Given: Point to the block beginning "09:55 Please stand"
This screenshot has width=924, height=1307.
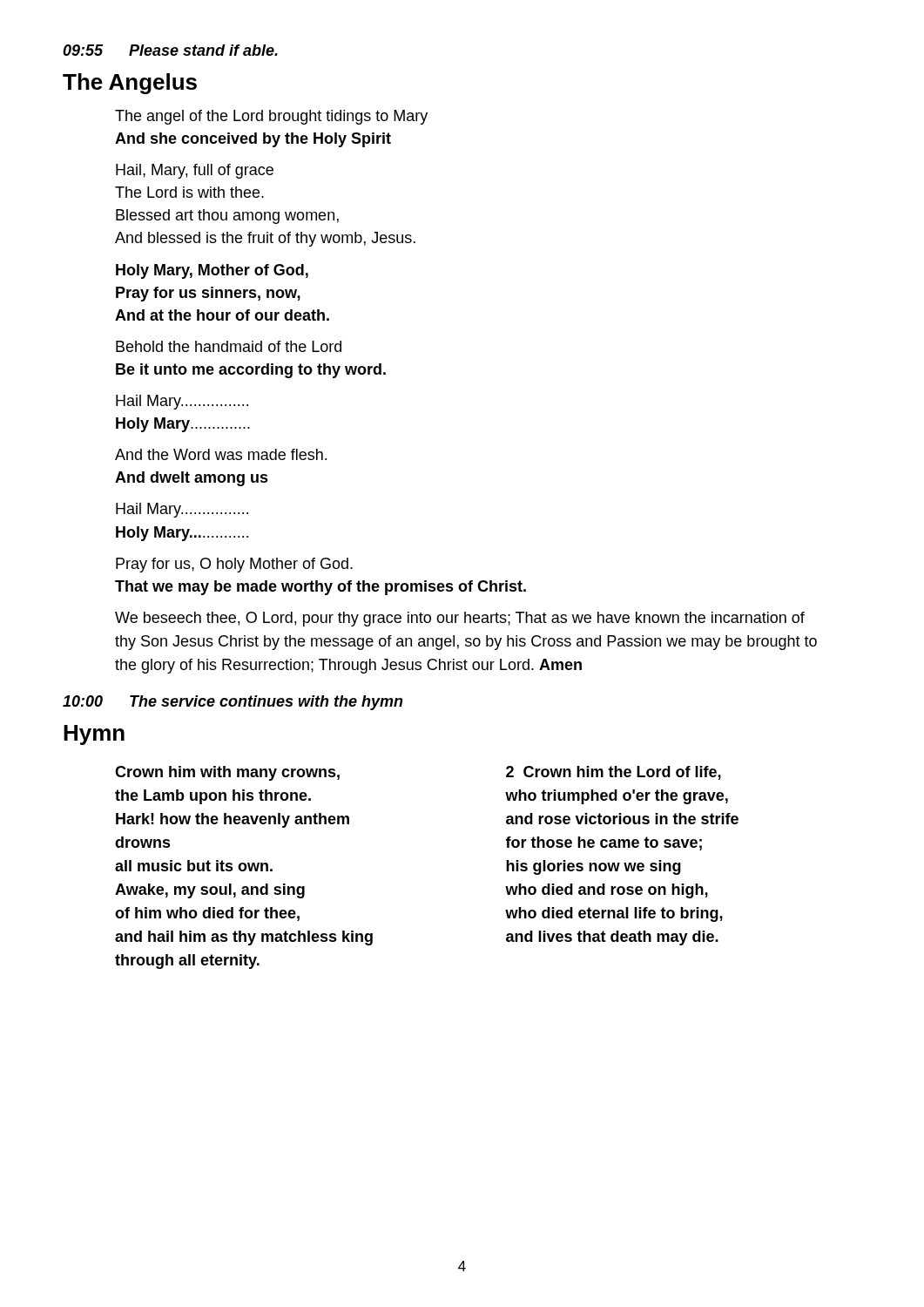Looking at the screenshot, I should click(x=171, y=51).
